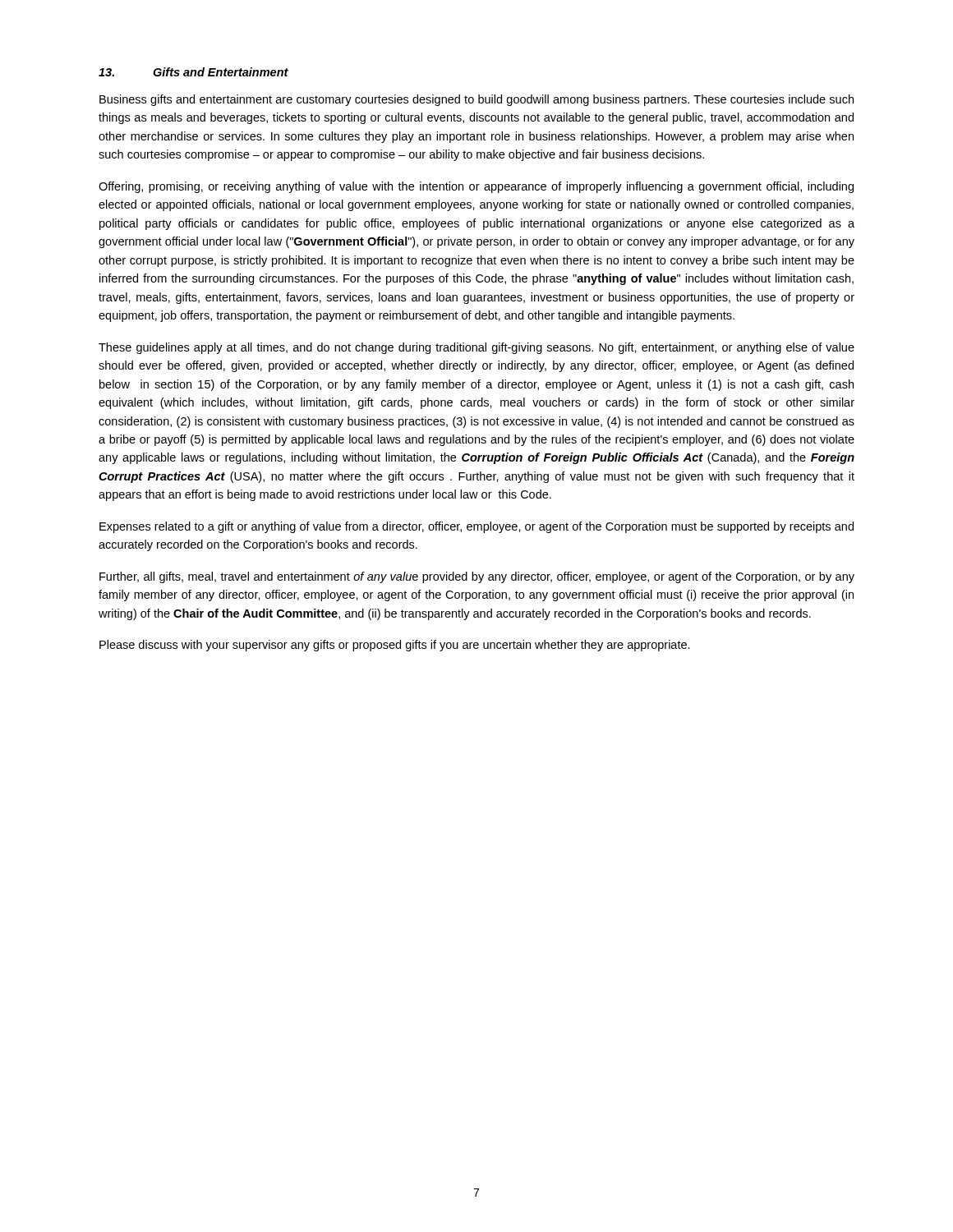
Task: Click on the element starting "13. Gifts and"
Action: (193, 72)
